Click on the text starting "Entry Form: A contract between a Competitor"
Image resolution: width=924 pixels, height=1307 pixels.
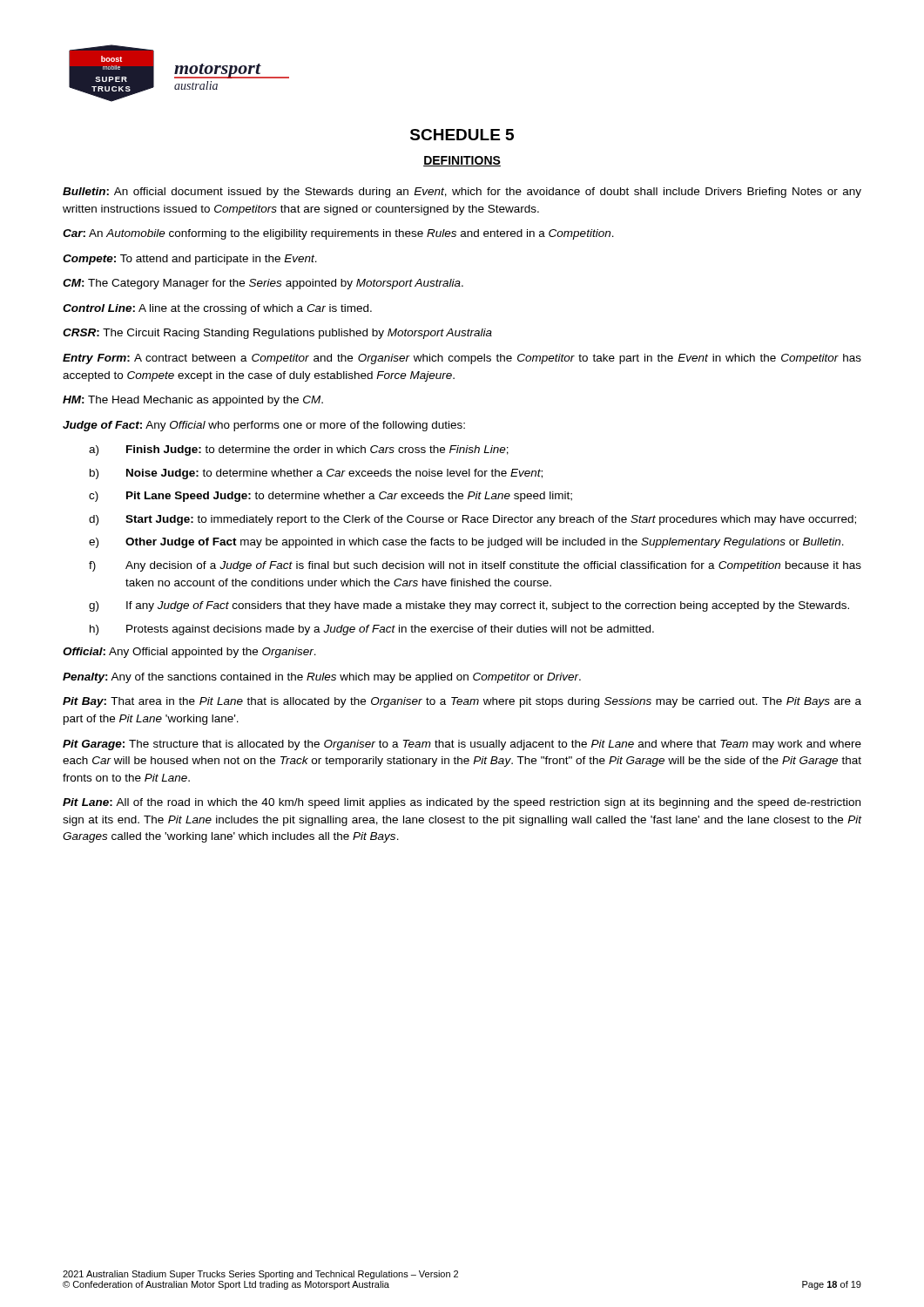[x=462, y=366]
